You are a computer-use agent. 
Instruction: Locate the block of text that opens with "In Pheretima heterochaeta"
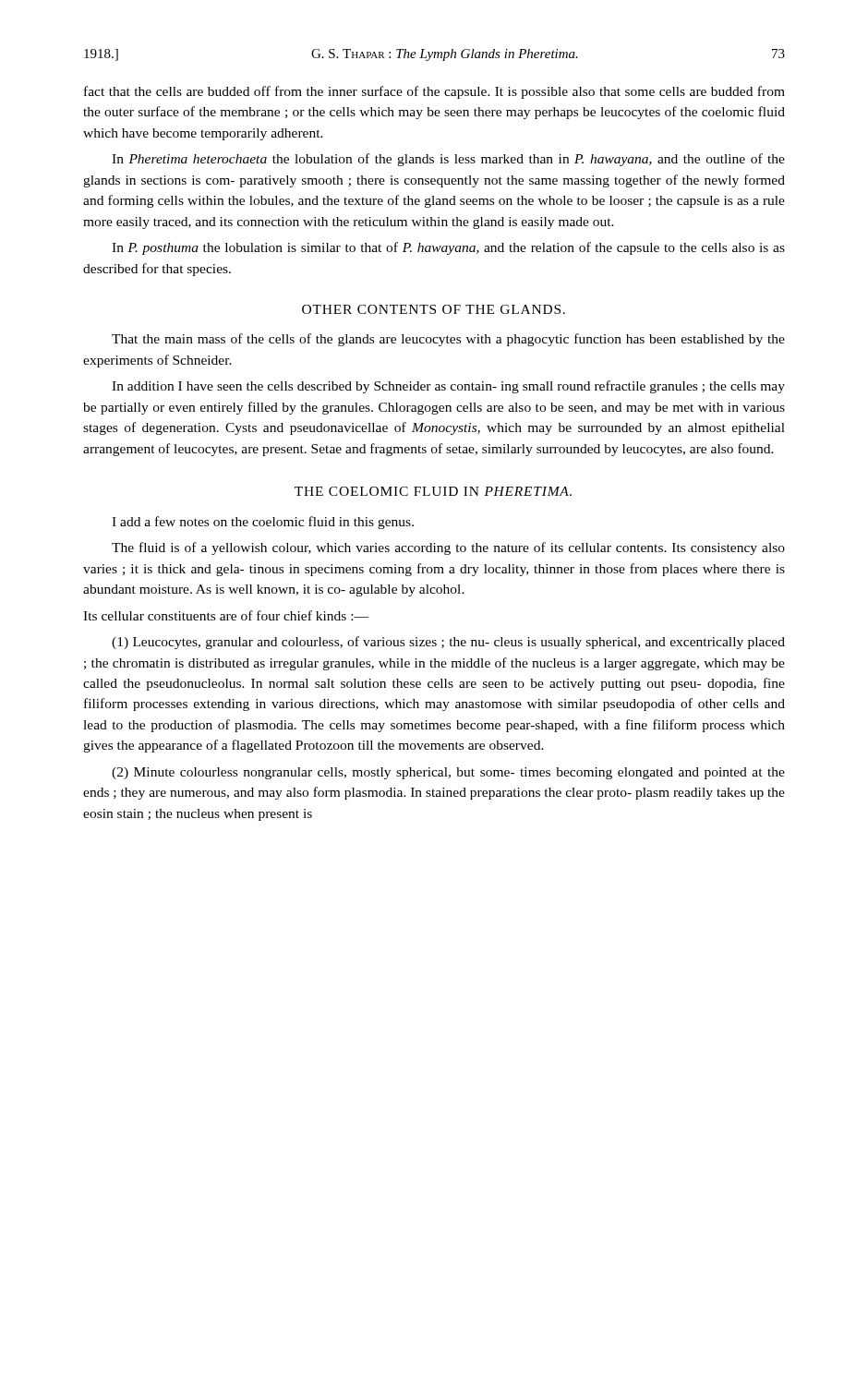click(x=434, y=190)
